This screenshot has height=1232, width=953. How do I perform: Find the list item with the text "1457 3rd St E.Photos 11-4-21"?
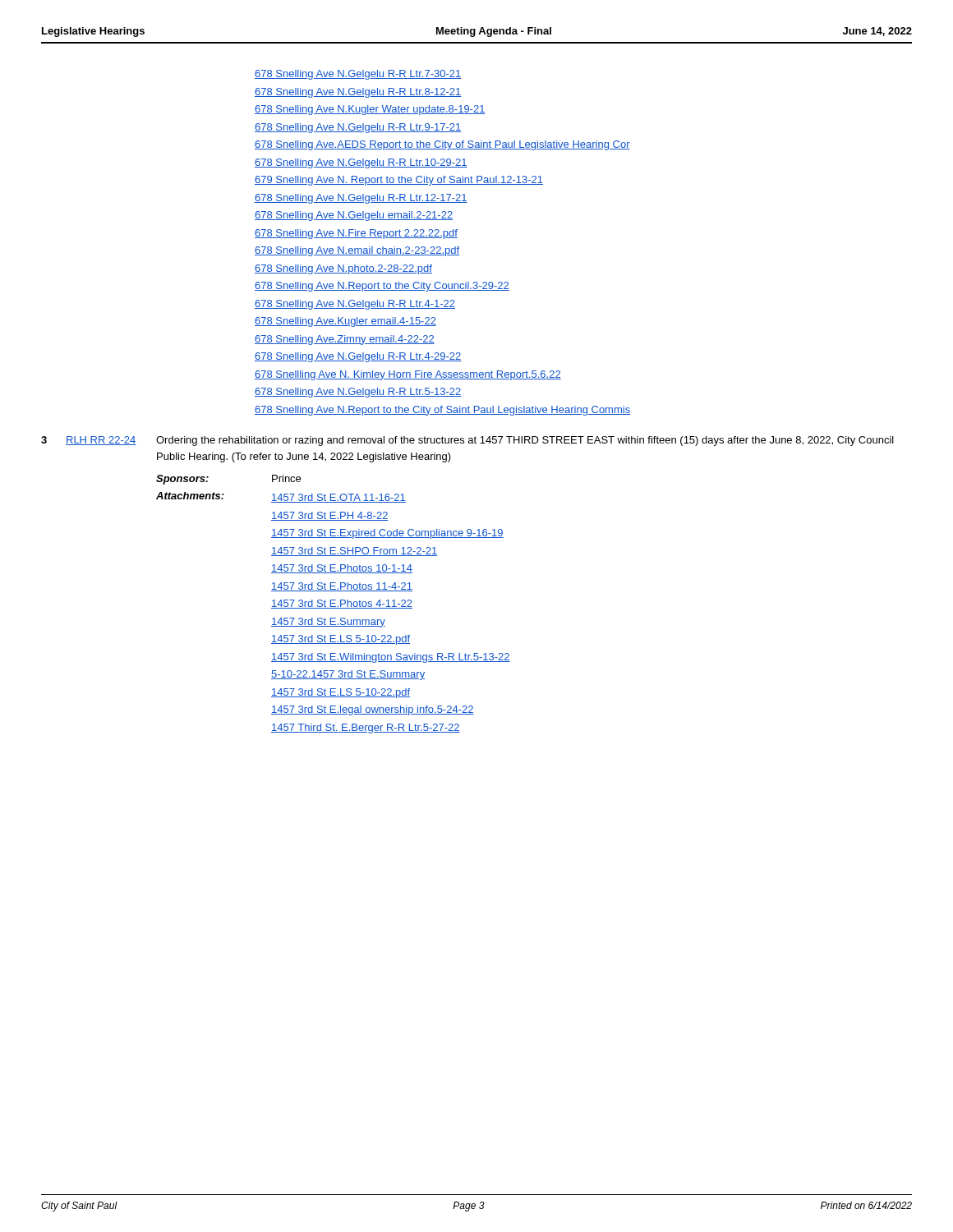(x=342, y=586)
